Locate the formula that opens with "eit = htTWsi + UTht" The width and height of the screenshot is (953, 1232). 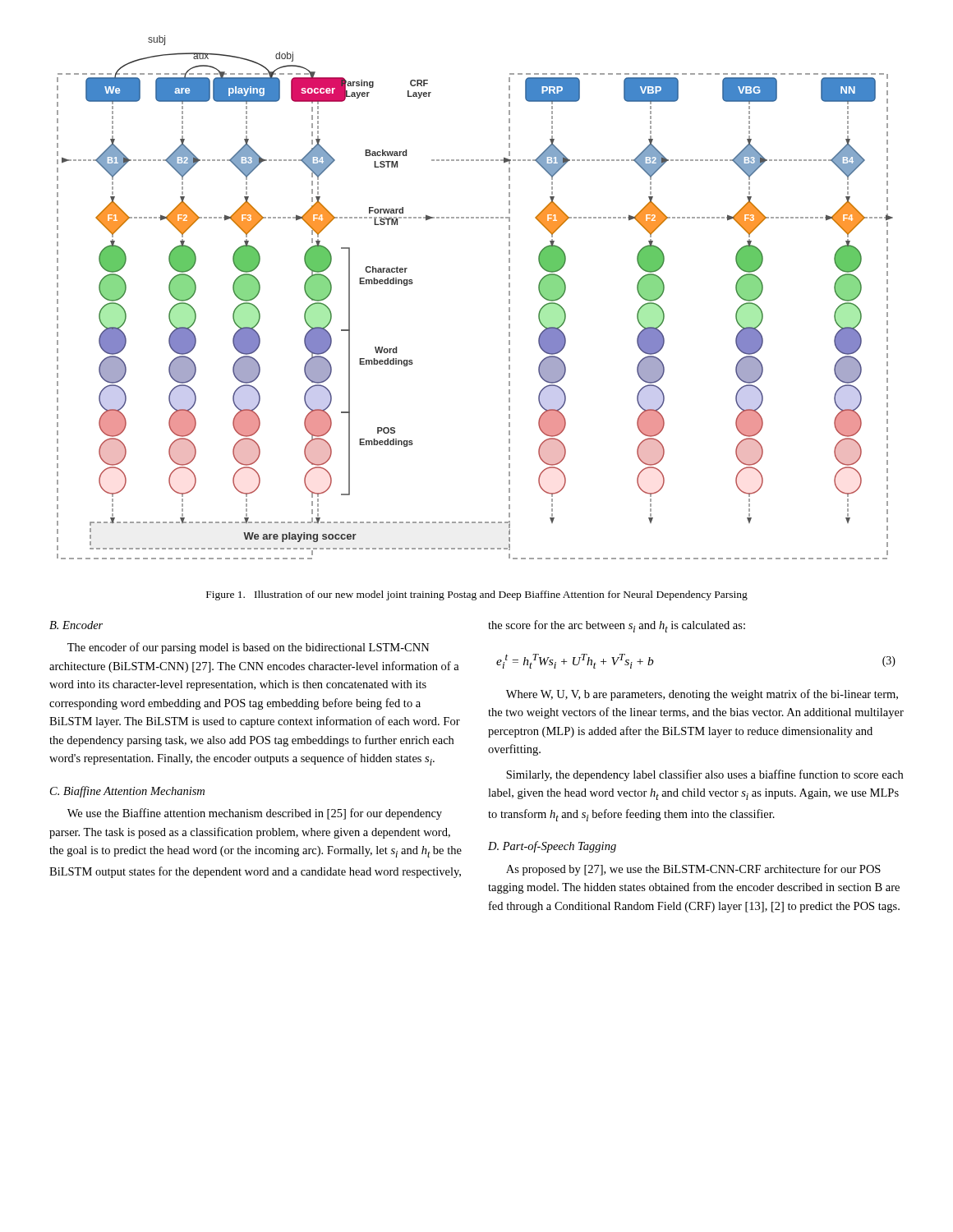coord(582,660)
